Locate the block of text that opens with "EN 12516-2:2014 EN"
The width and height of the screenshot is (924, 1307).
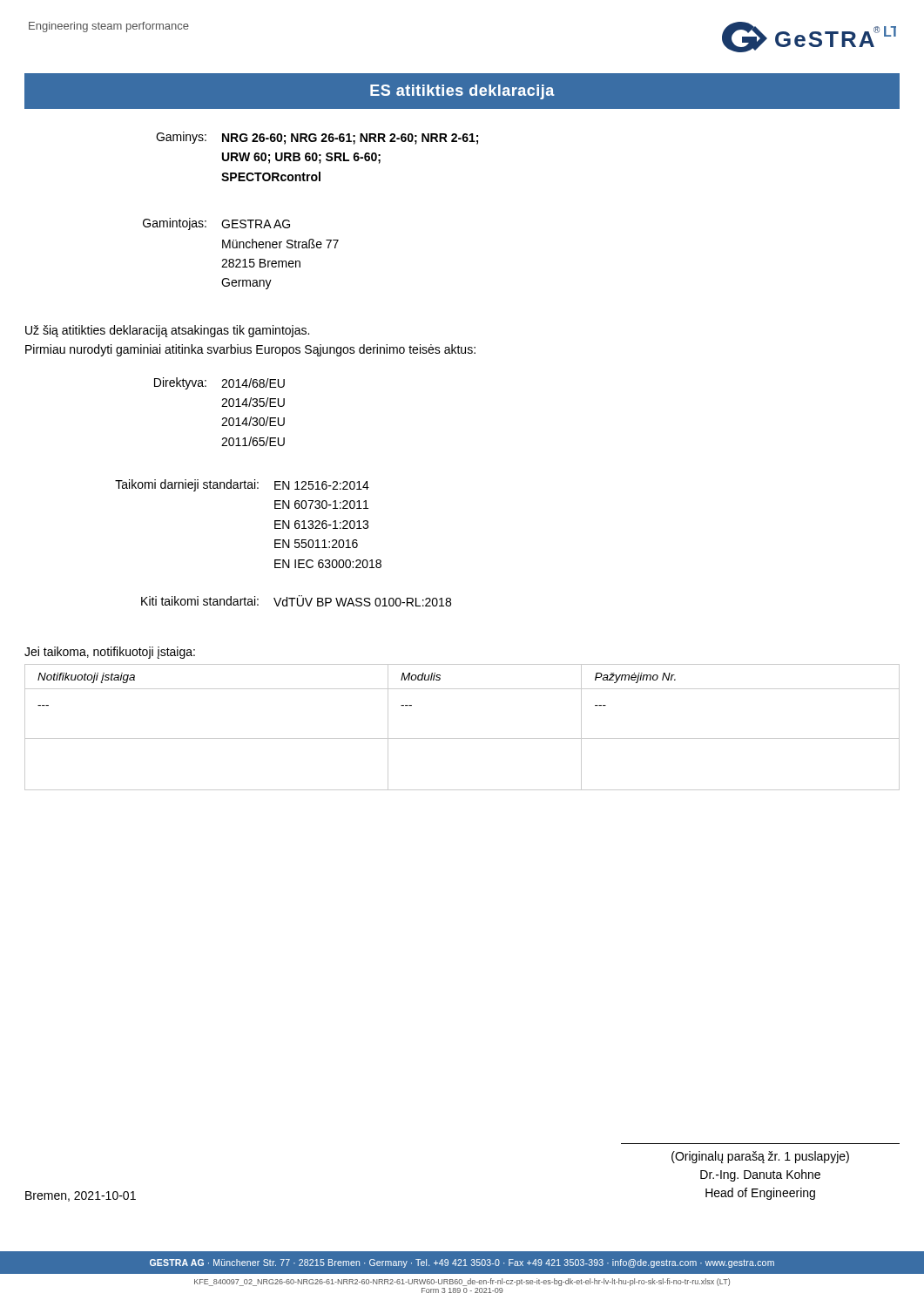[x=328, y=524]
